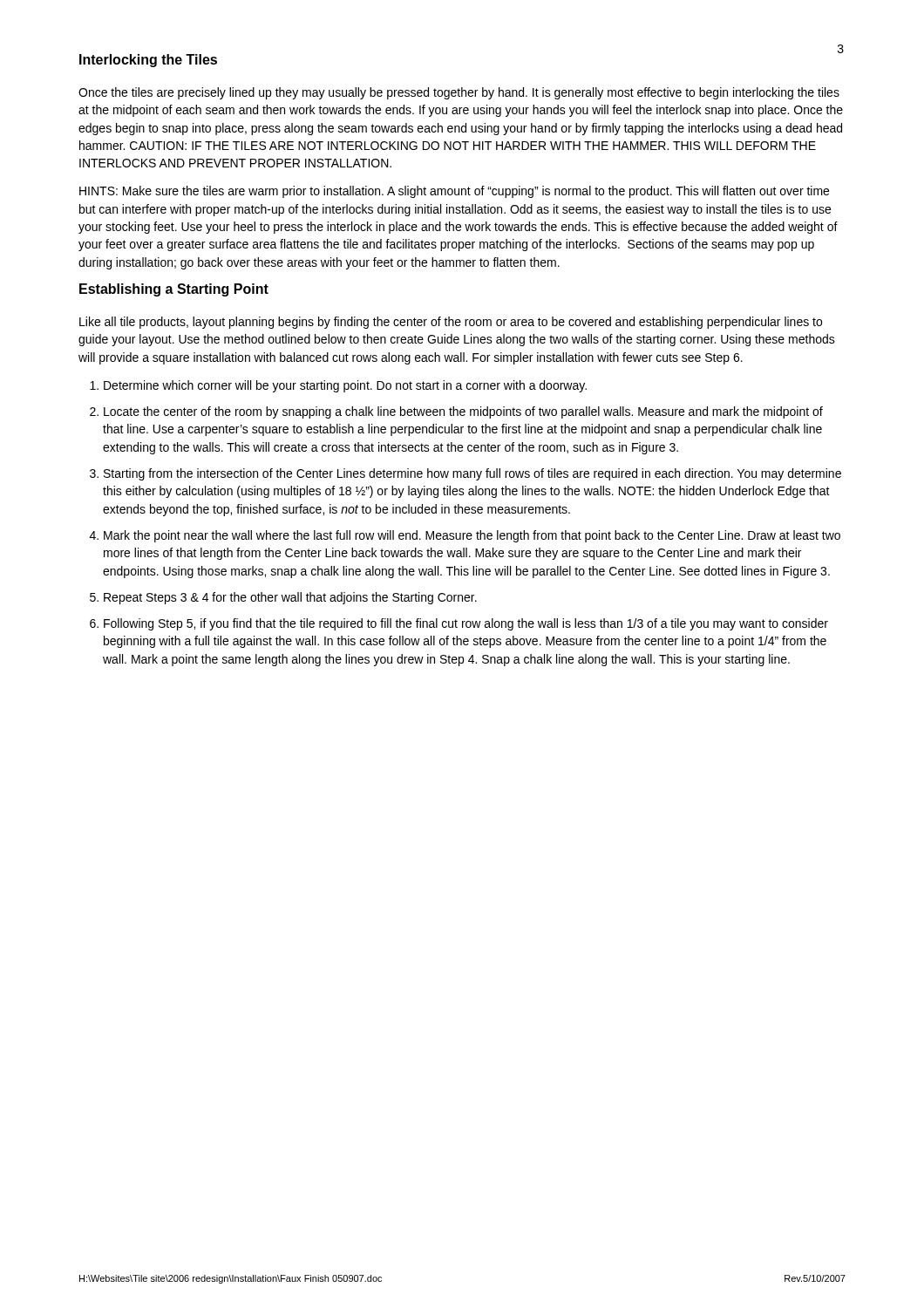924x1308 pixels.
Task: Find the block on this page that starts "Repeat Steps 3 & 4 for the"
Action: point(290,597)
